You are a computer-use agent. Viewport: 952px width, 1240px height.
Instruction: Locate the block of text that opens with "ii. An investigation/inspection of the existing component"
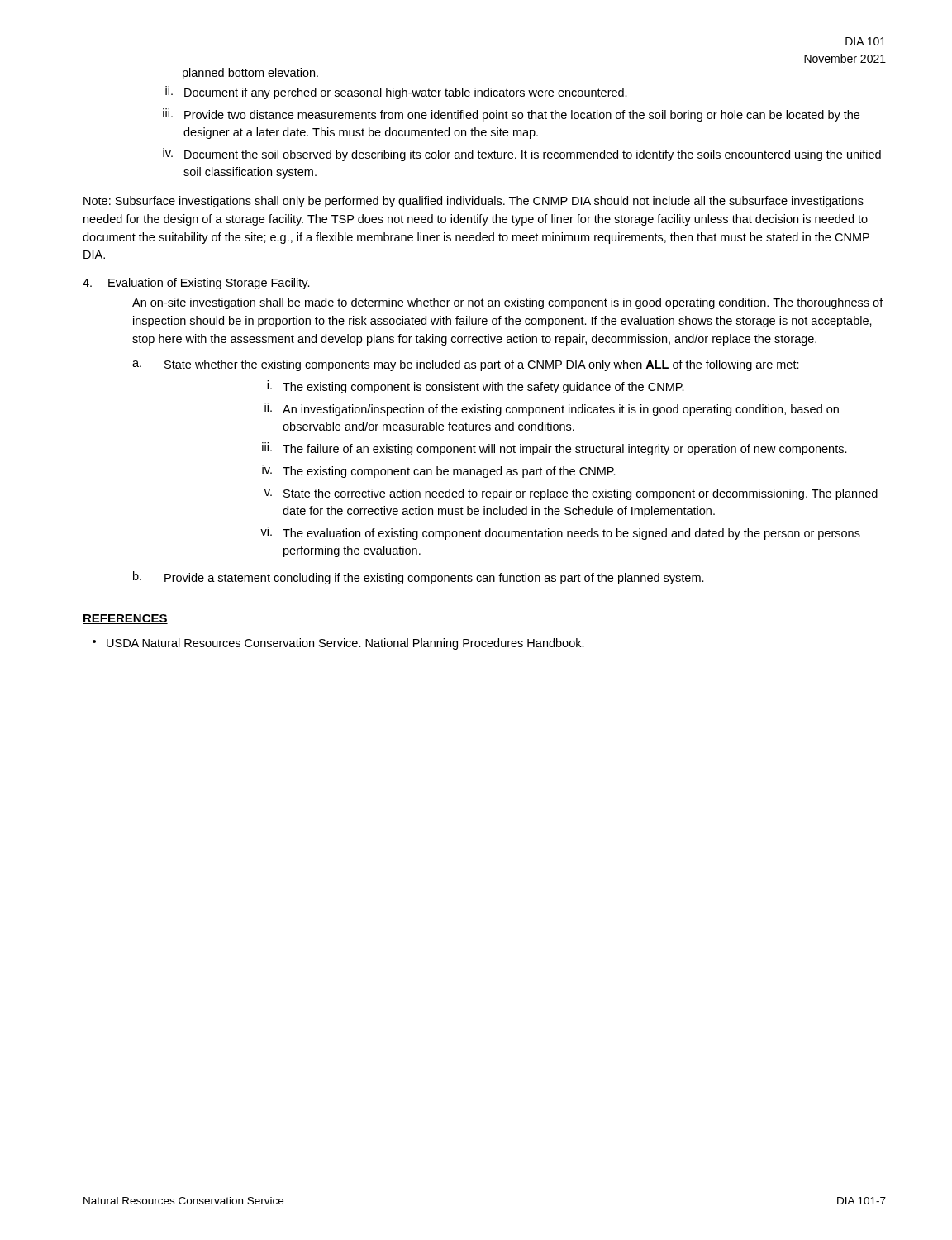559,419
